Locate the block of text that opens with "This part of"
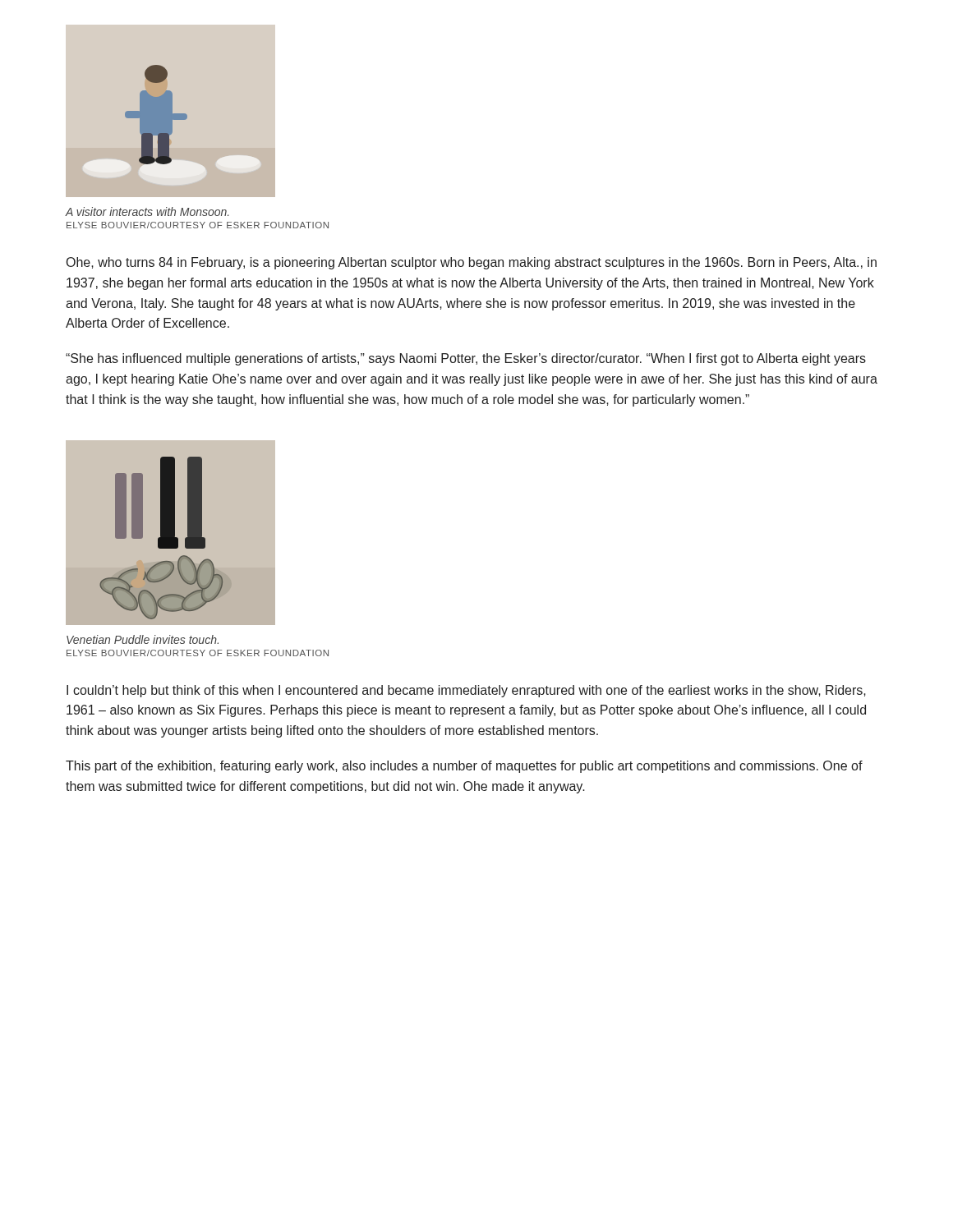Image resolution: width=953 pixels, height=1232 pixels. click(464, 776)
